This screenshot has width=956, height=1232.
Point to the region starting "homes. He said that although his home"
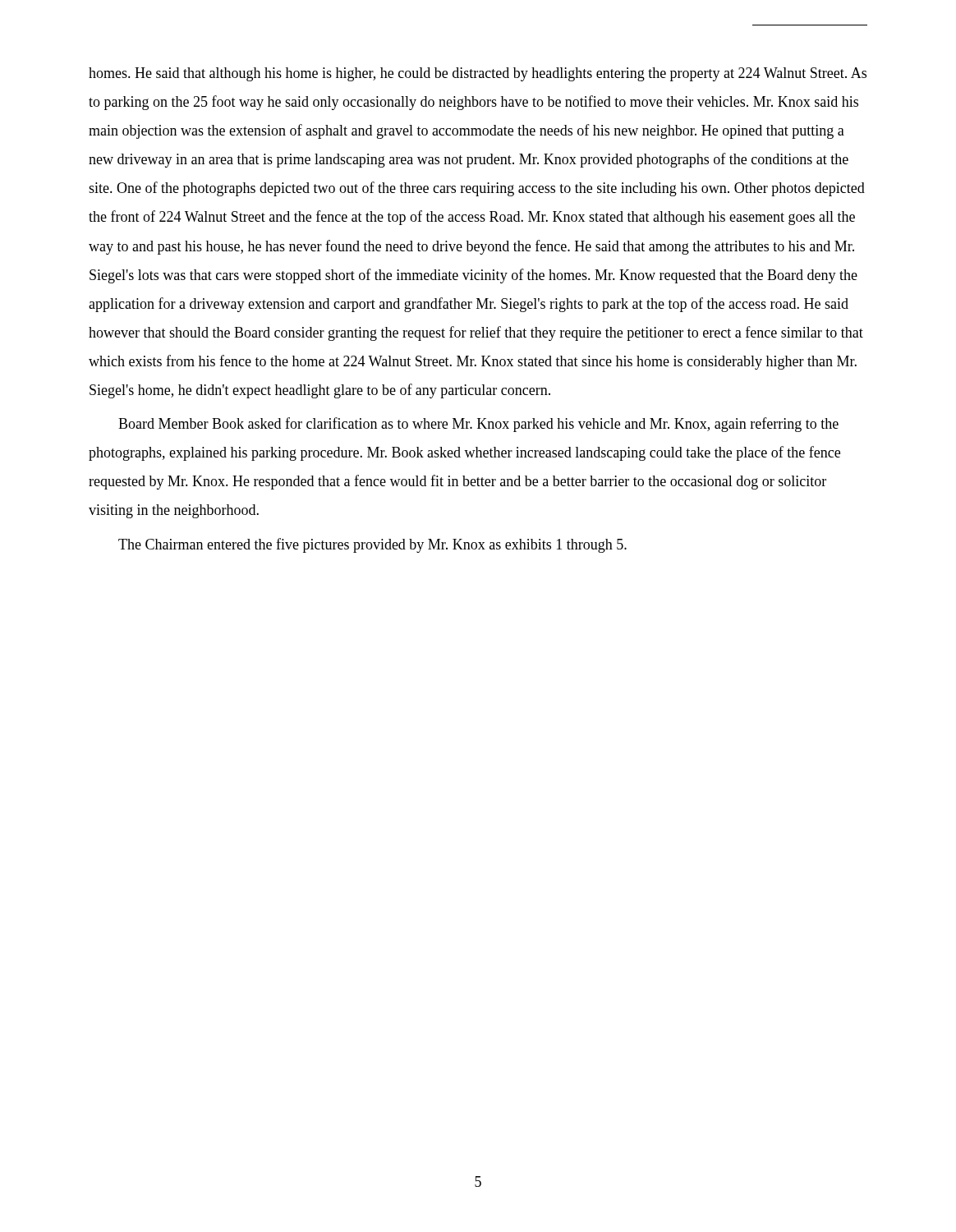click(x=478, y=232)
